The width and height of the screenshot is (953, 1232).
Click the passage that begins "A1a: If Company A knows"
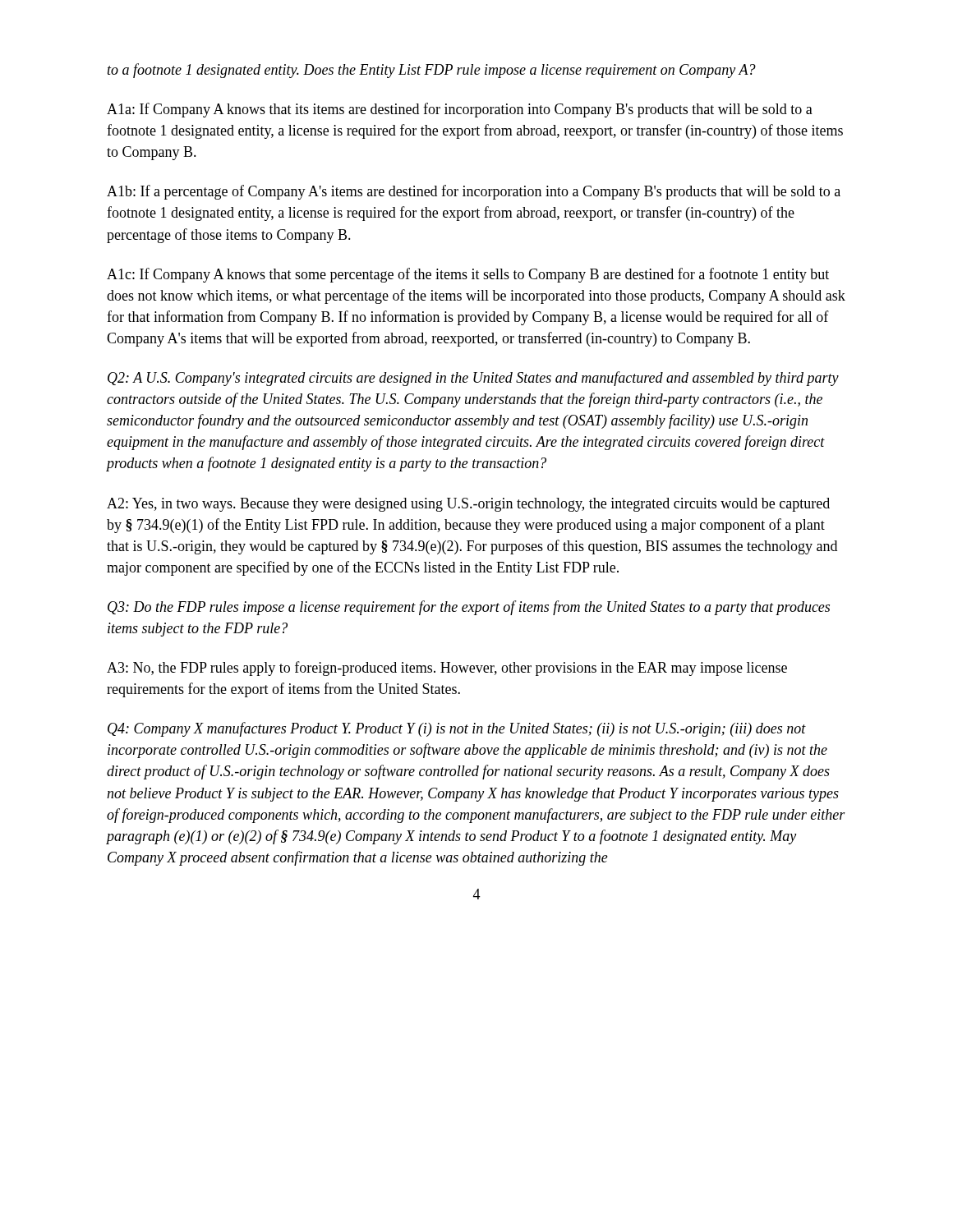(475, 131)
